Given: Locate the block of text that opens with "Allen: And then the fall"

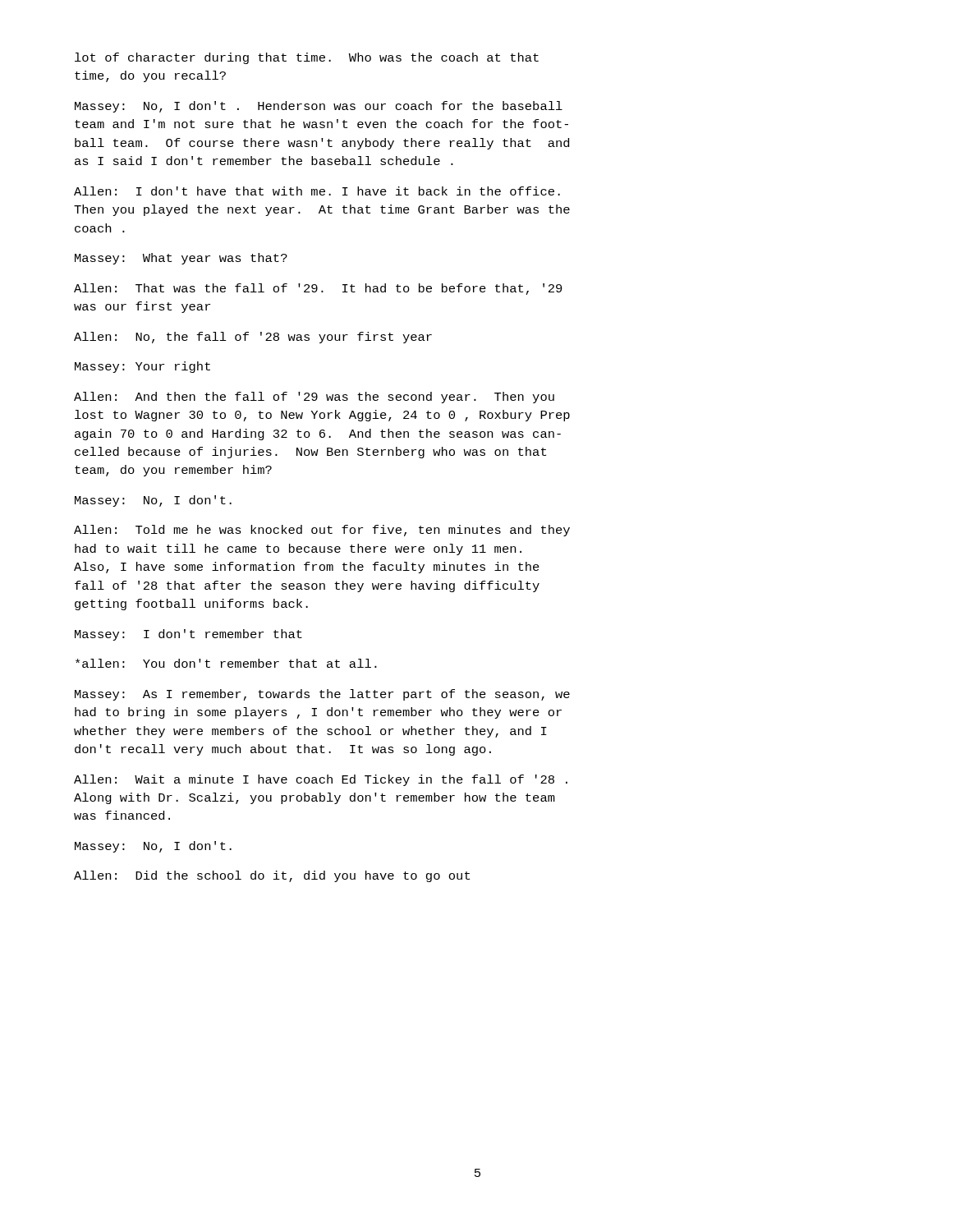Looking at the screenshot, I should [322, 434].
